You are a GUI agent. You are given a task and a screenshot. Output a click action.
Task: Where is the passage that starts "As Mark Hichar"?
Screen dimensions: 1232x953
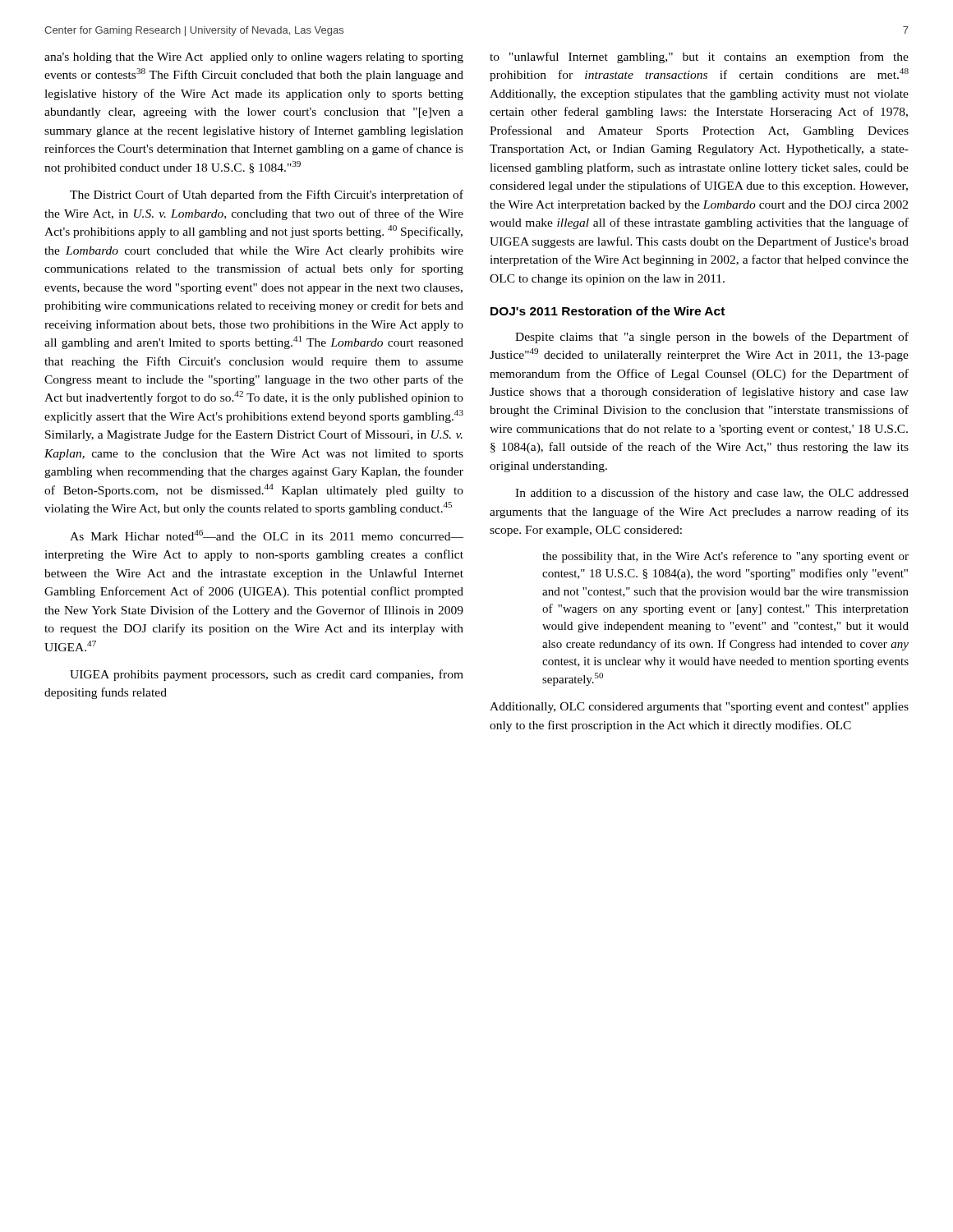click(x=254, y=592)
